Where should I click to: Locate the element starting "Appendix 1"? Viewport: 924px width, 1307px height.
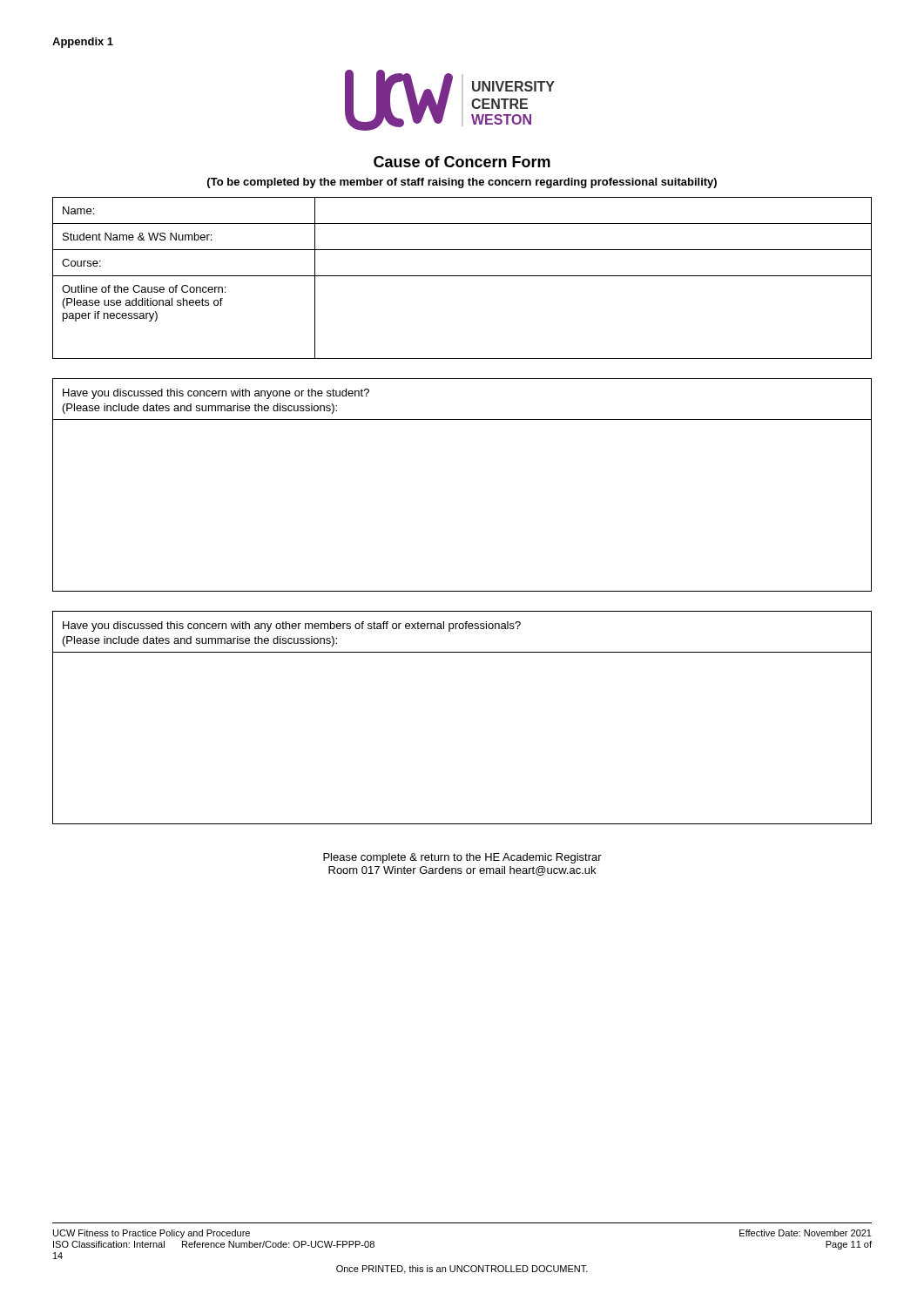pyautogui.click(x=83, y=41)
